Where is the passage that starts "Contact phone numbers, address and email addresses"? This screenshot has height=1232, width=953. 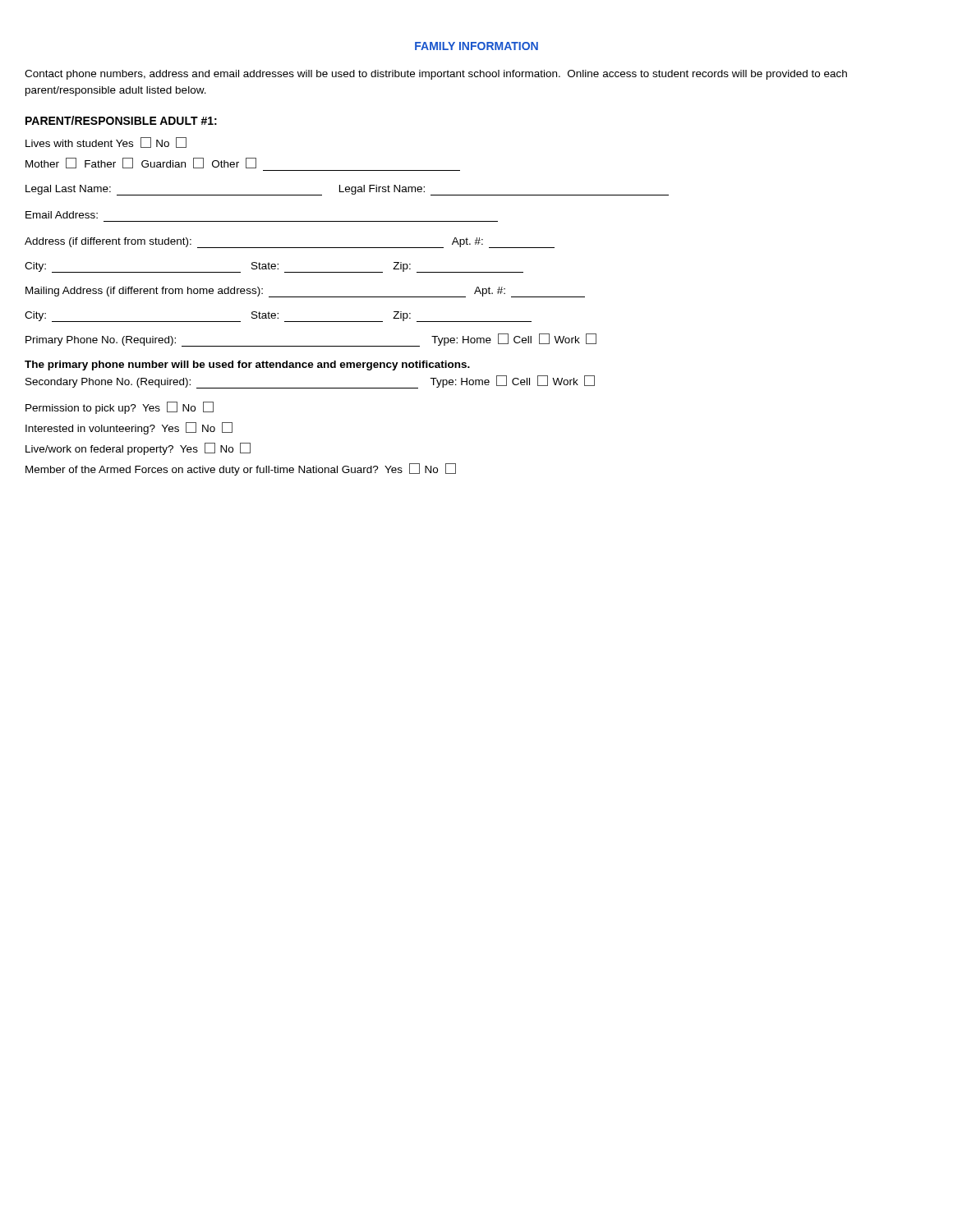pos(436,82)
